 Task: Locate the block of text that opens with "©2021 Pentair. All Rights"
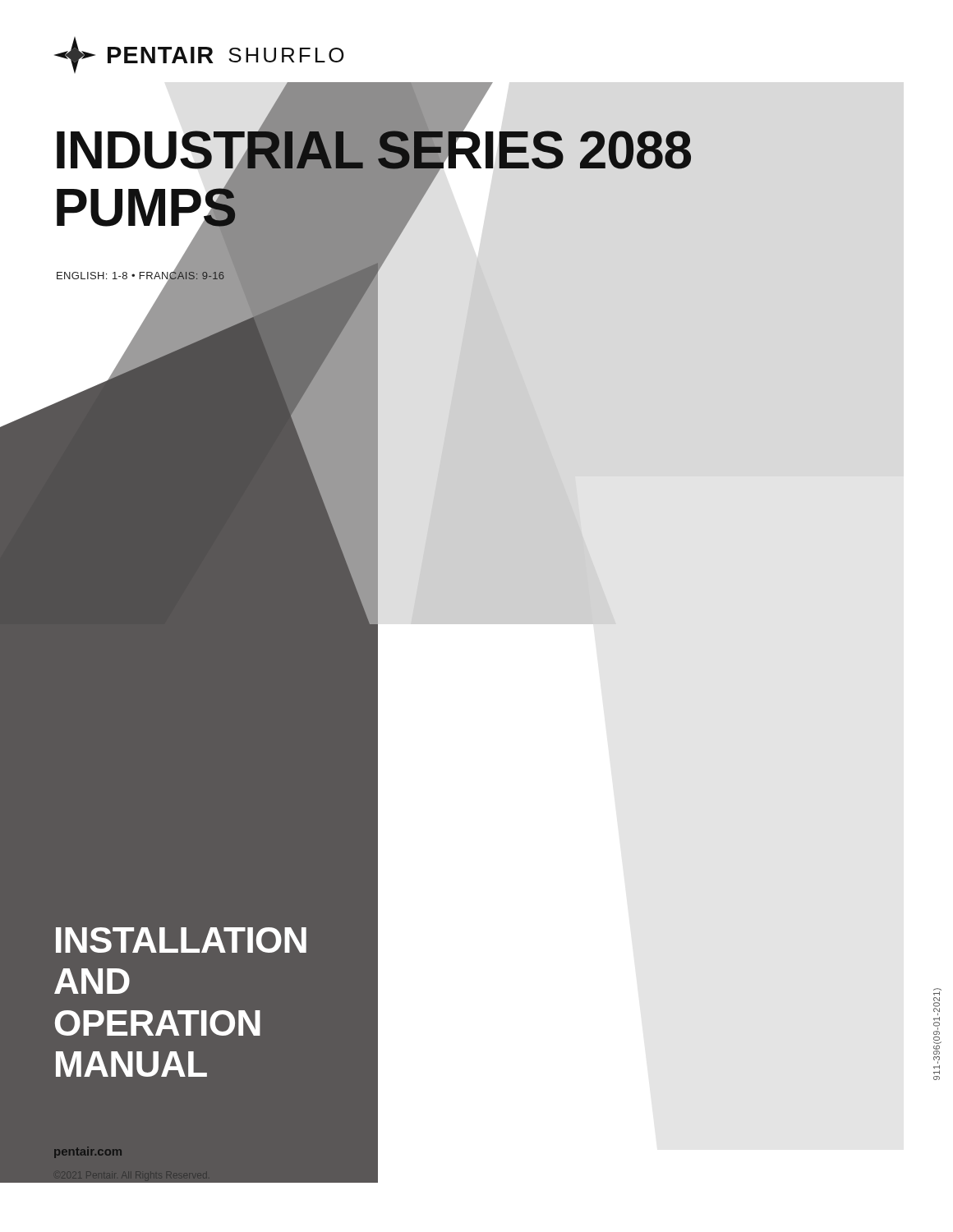(132, 1175)
